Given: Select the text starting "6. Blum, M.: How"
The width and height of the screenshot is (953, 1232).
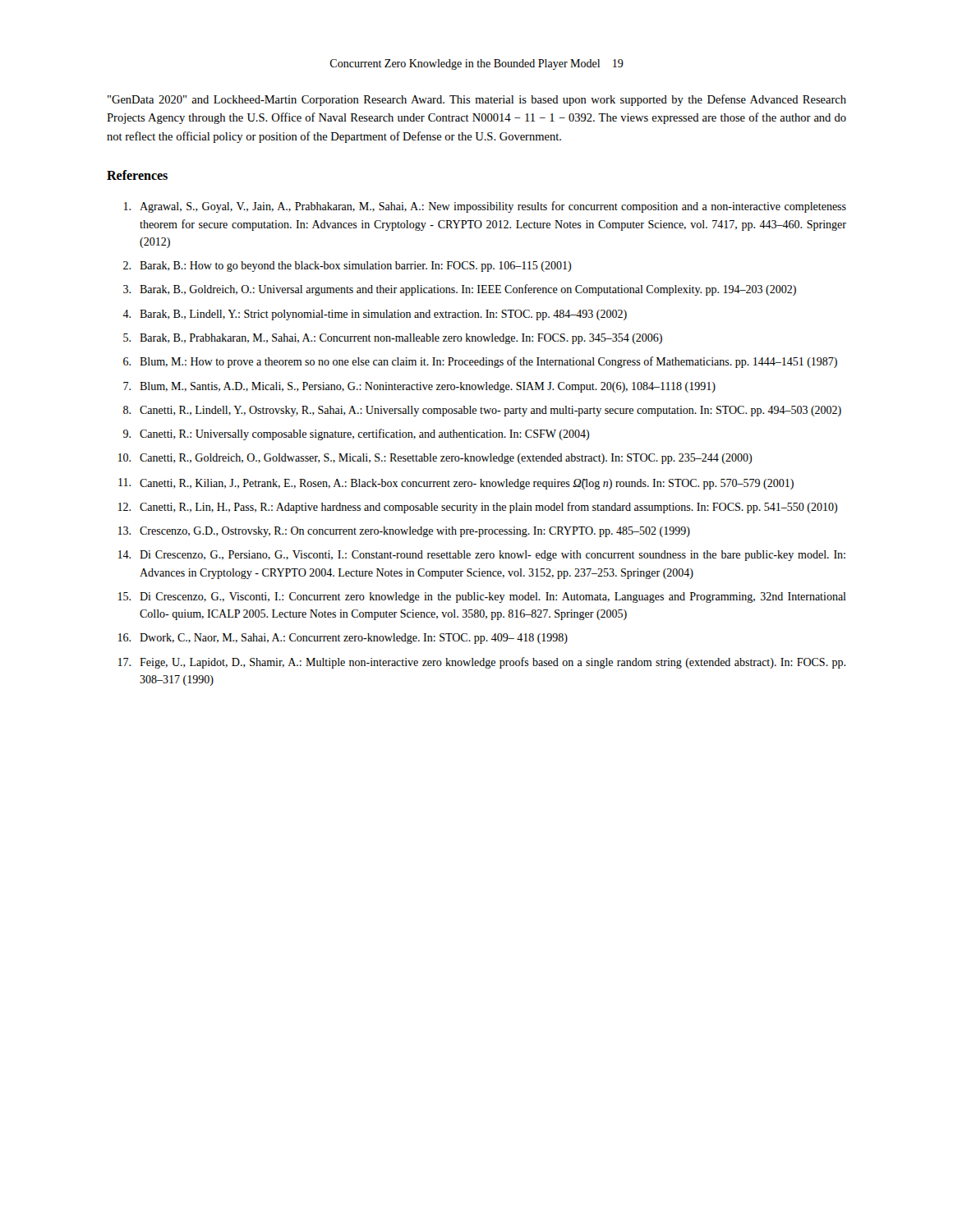Looking at the screenshot, I should tap(476, 362).
